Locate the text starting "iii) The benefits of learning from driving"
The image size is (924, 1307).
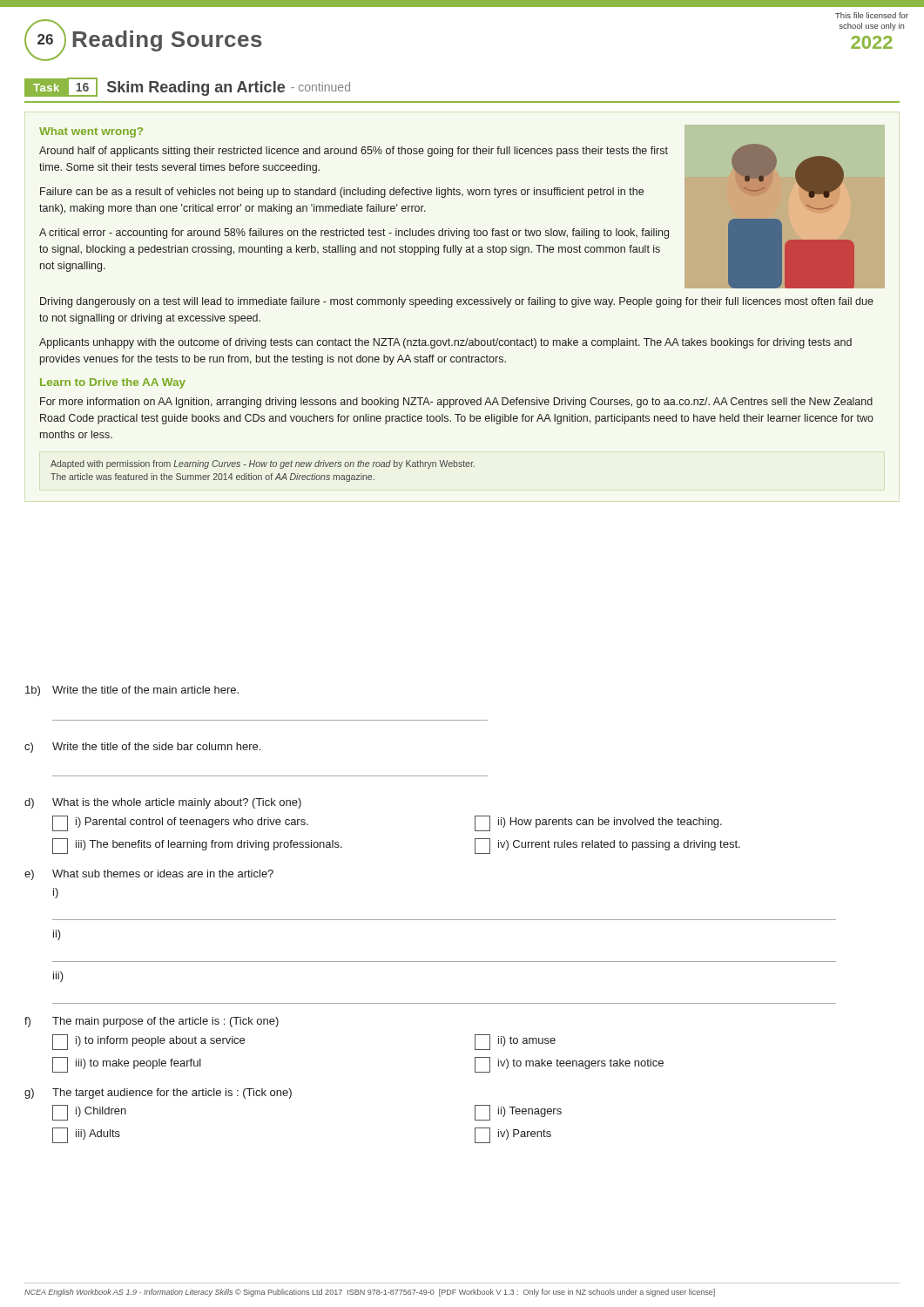[198, 845]
